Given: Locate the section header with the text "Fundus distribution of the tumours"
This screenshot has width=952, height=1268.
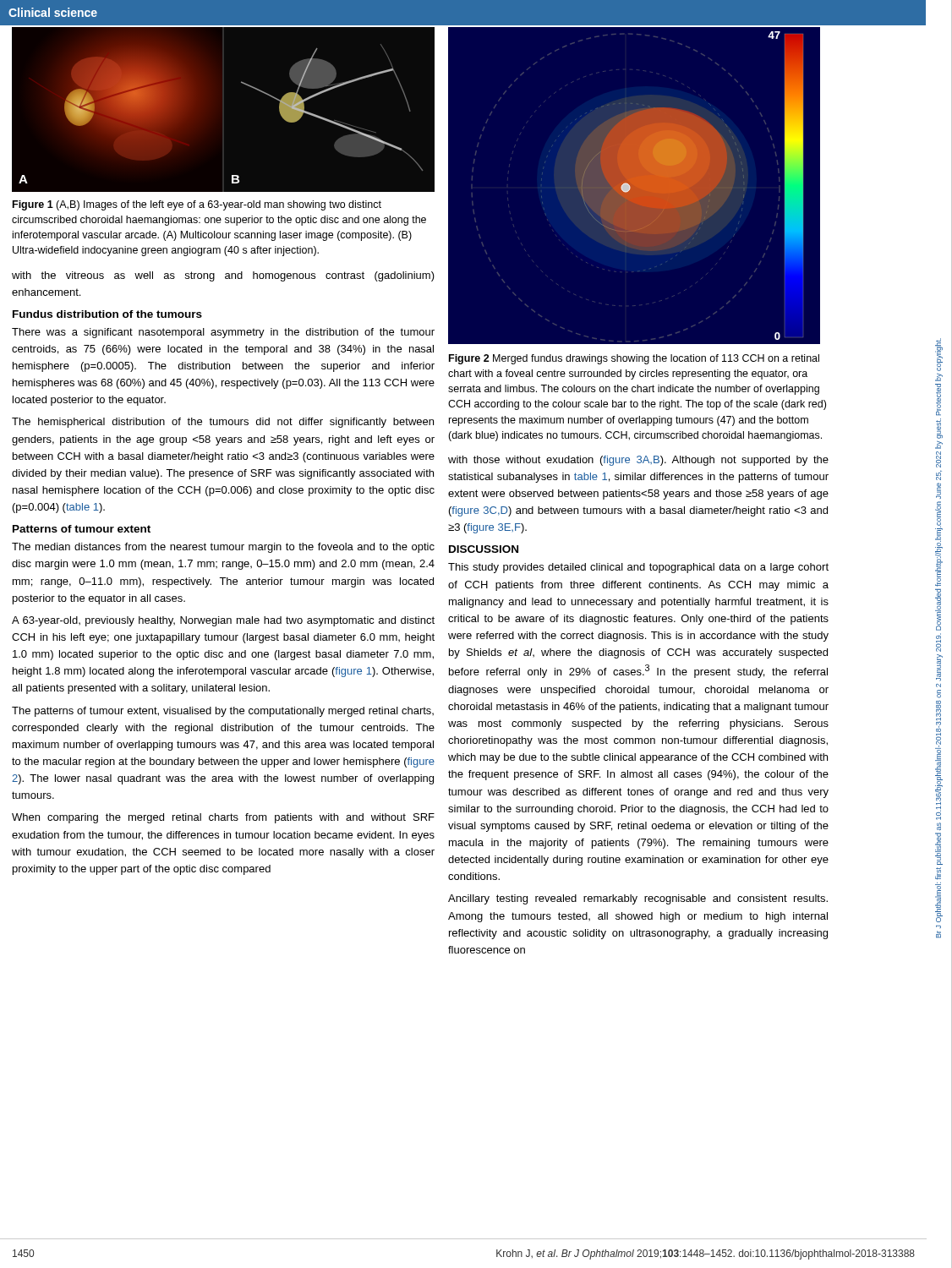Looking at the screenshot, I should (x=107, y=314).
